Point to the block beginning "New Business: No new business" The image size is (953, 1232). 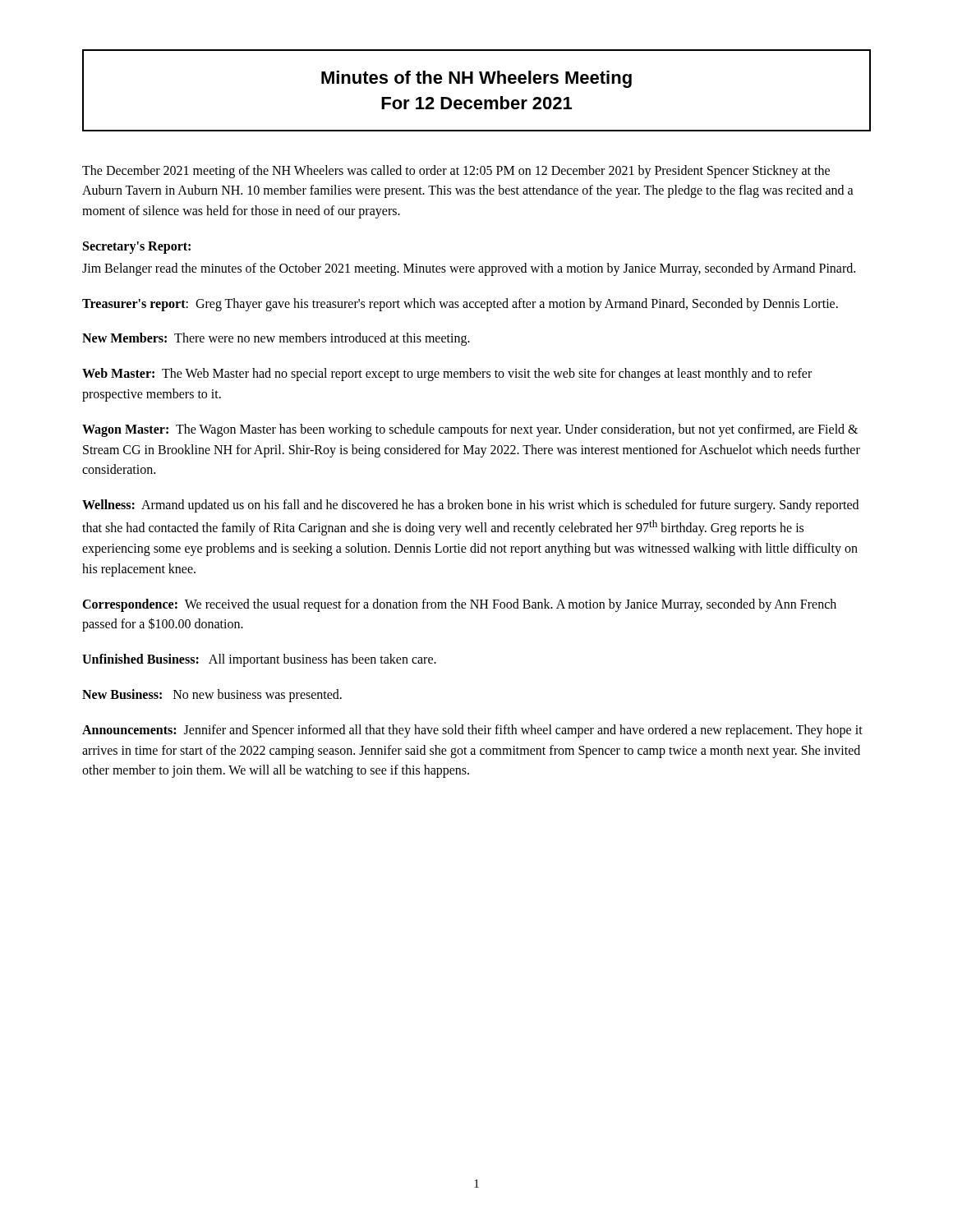(x=212, y=694)
